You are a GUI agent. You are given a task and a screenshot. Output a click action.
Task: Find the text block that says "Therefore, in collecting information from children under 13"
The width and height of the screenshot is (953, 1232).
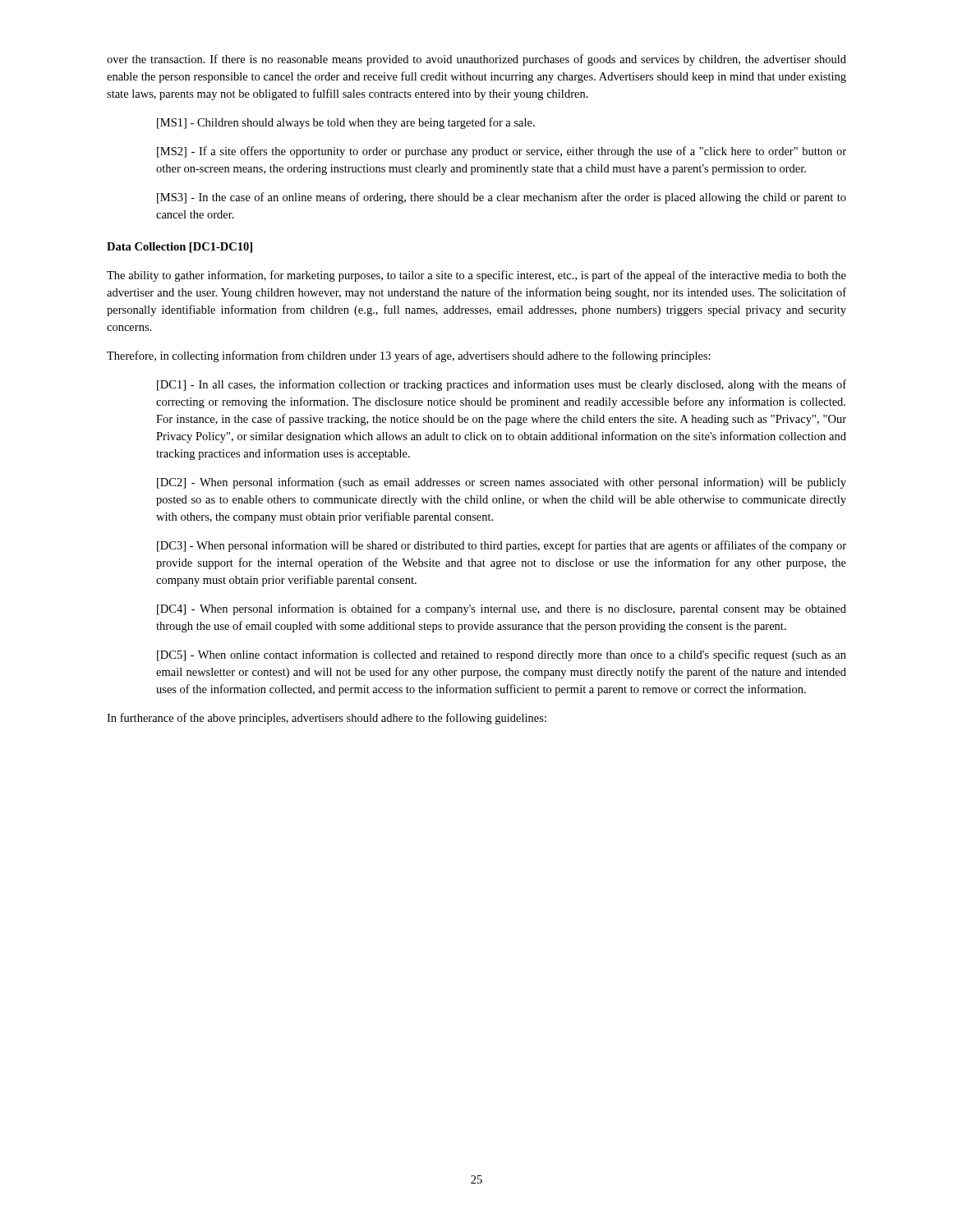[x=476, y=356]
